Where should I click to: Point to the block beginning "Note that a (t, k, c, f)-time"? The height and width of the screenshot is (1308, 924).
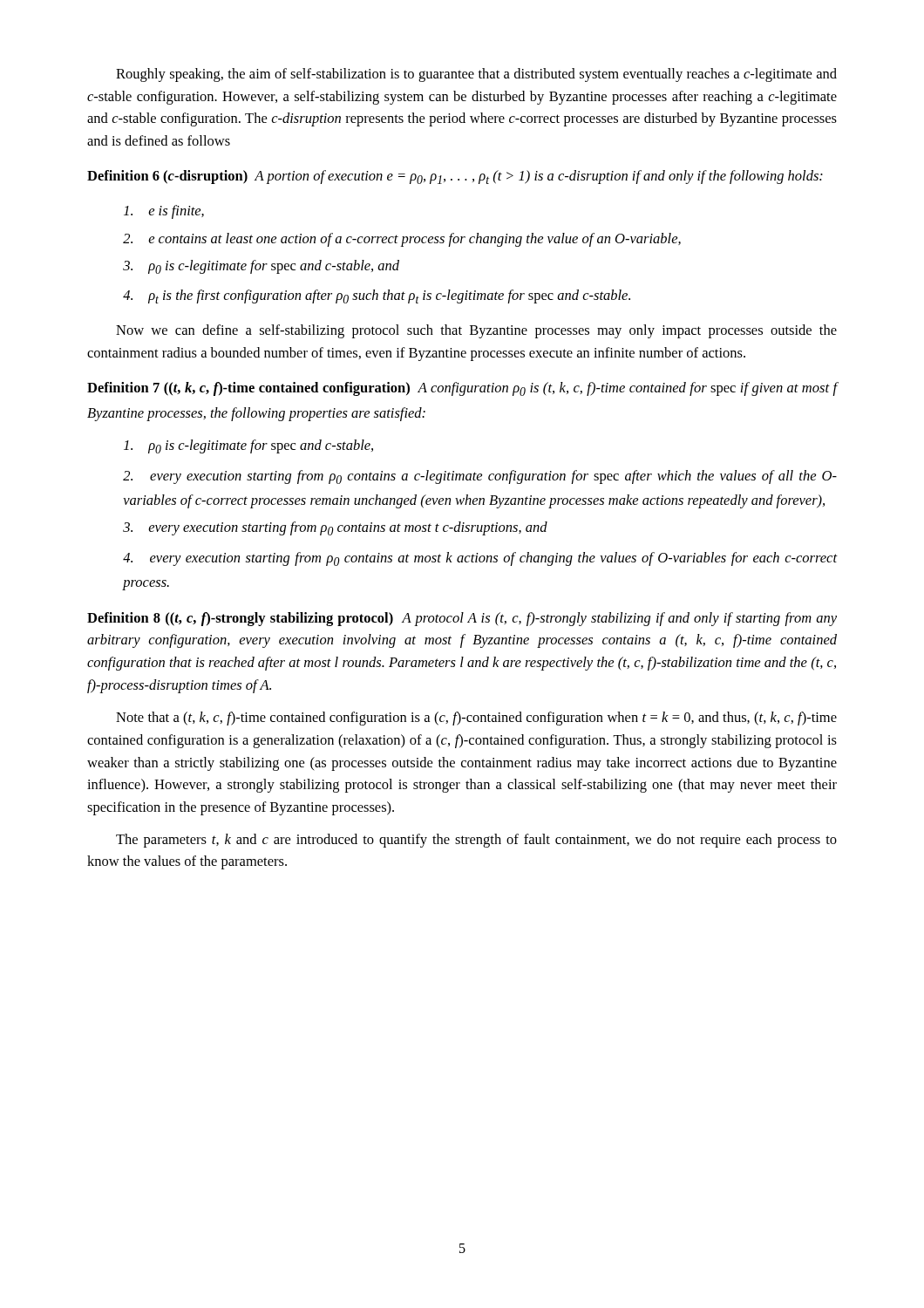[462, 790]
